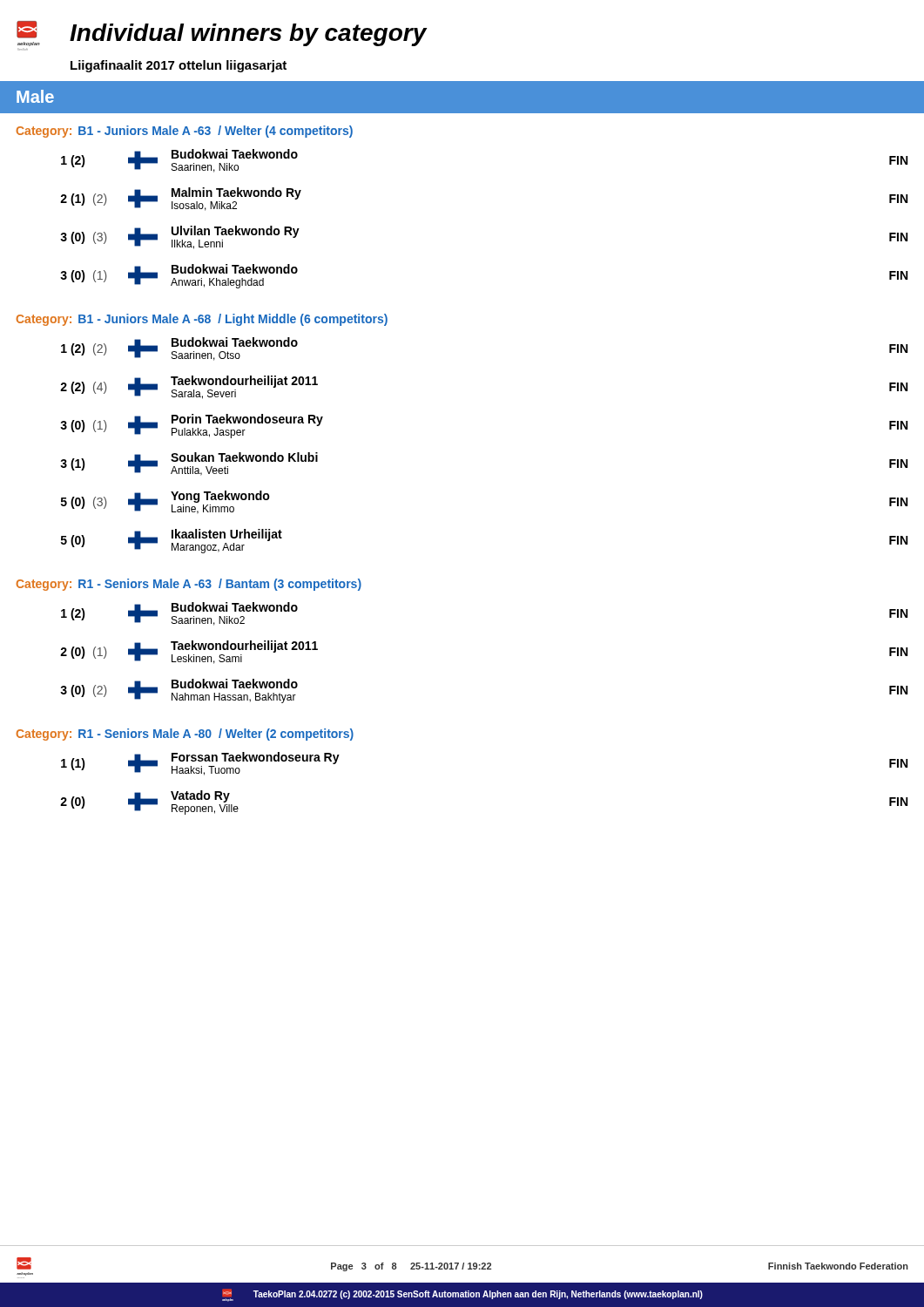The width and height of the screenshot is (924, 1307).
Task: Point to the region starting "3 (0) (2)"
Action: [x=211, y=688]
